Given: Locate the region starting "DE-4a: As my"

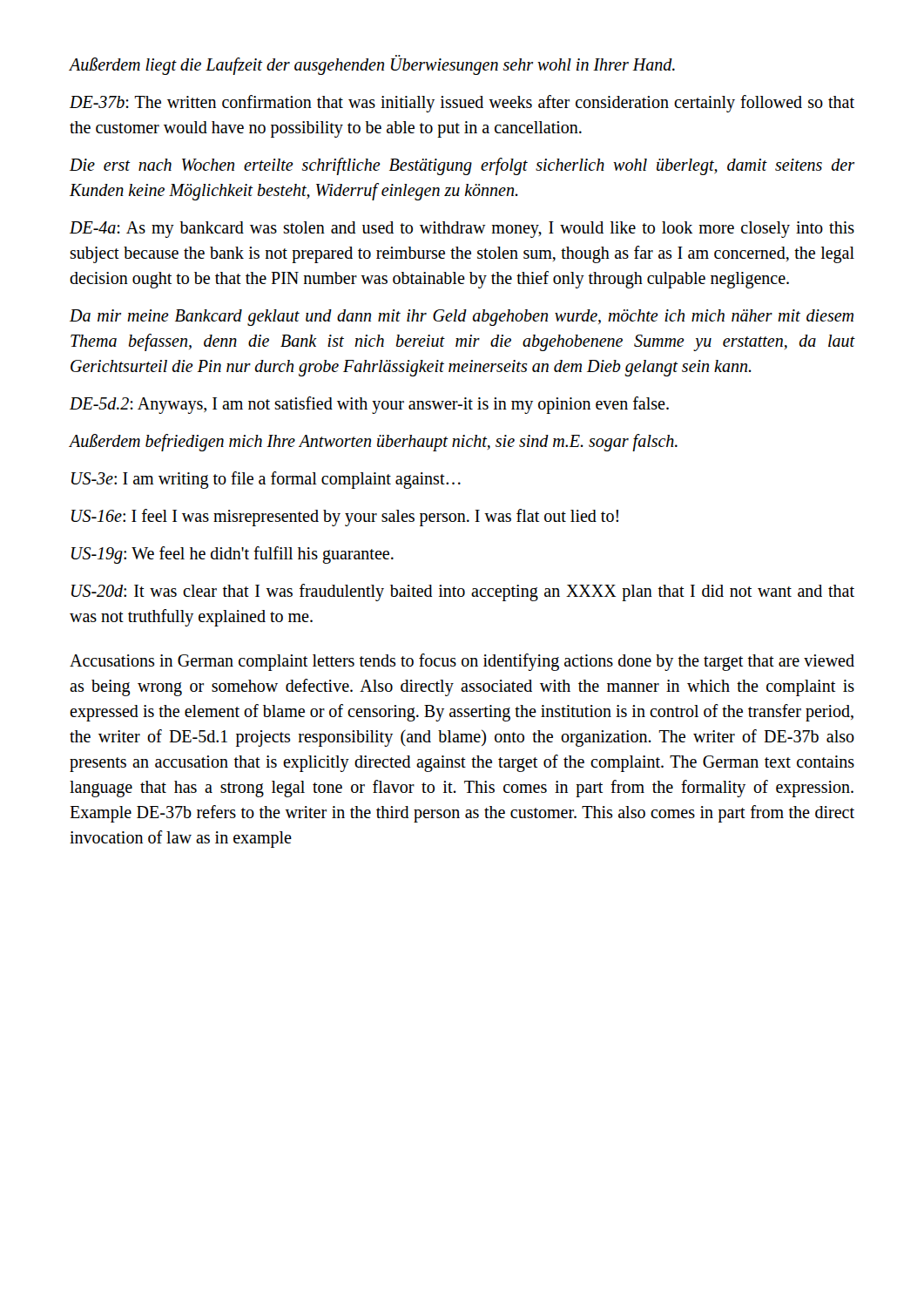Looking at the screenshot, I should tap(462, 253).
